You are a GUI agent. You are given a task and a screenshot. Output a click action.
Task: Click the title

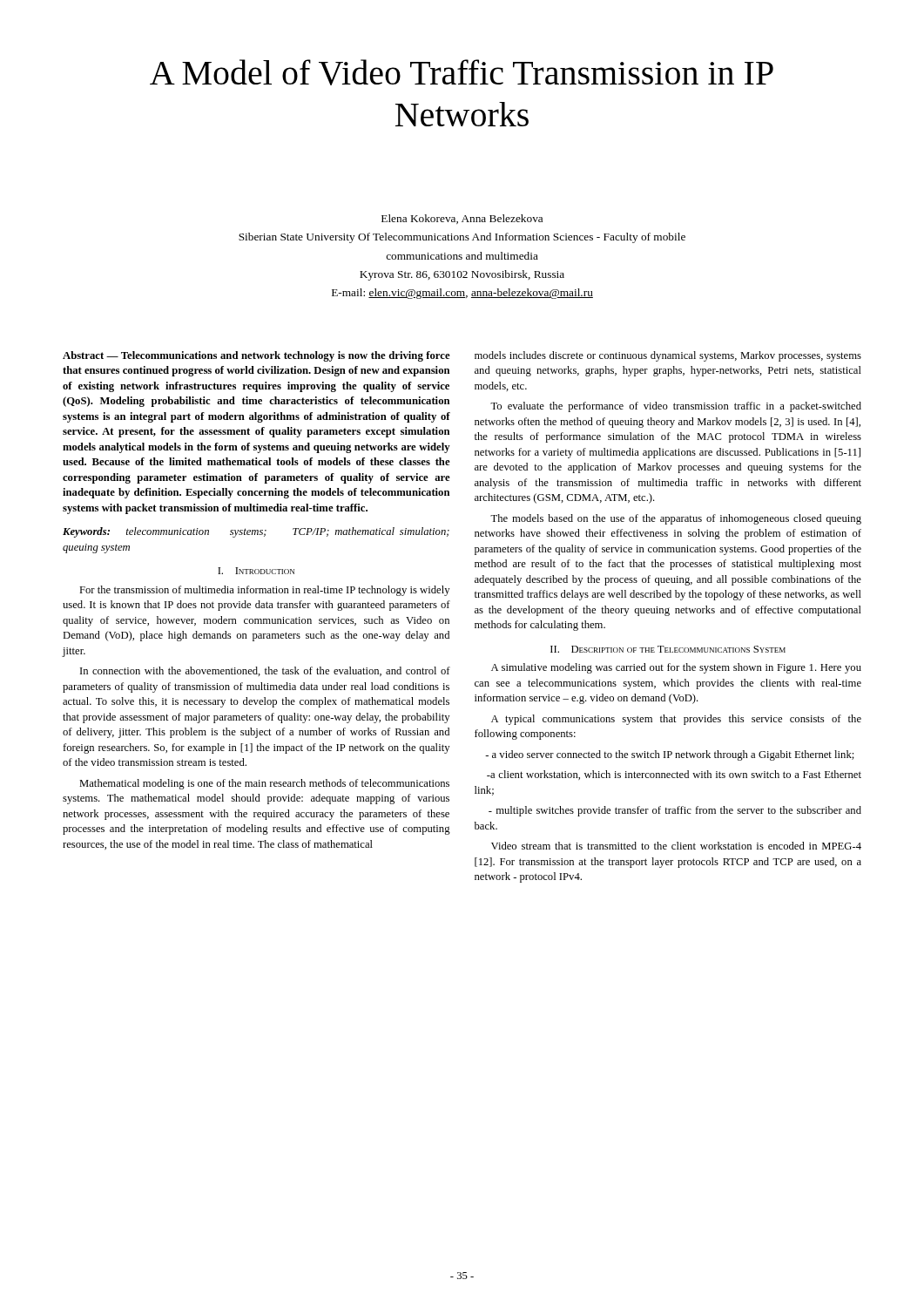462,94
